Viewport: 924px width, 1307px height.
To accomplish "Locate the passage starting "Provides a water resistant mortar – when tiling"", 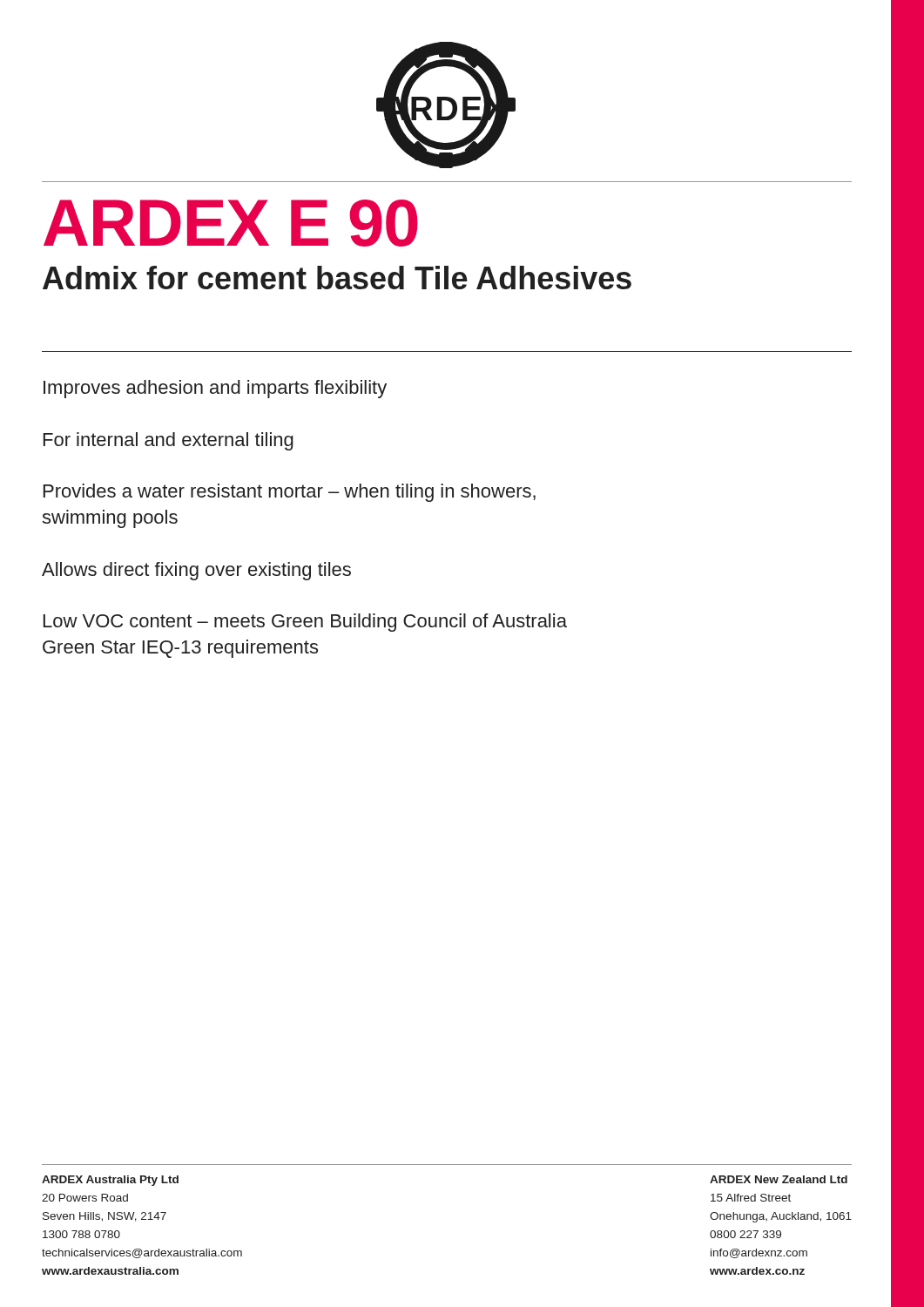I will coord(289,504).
